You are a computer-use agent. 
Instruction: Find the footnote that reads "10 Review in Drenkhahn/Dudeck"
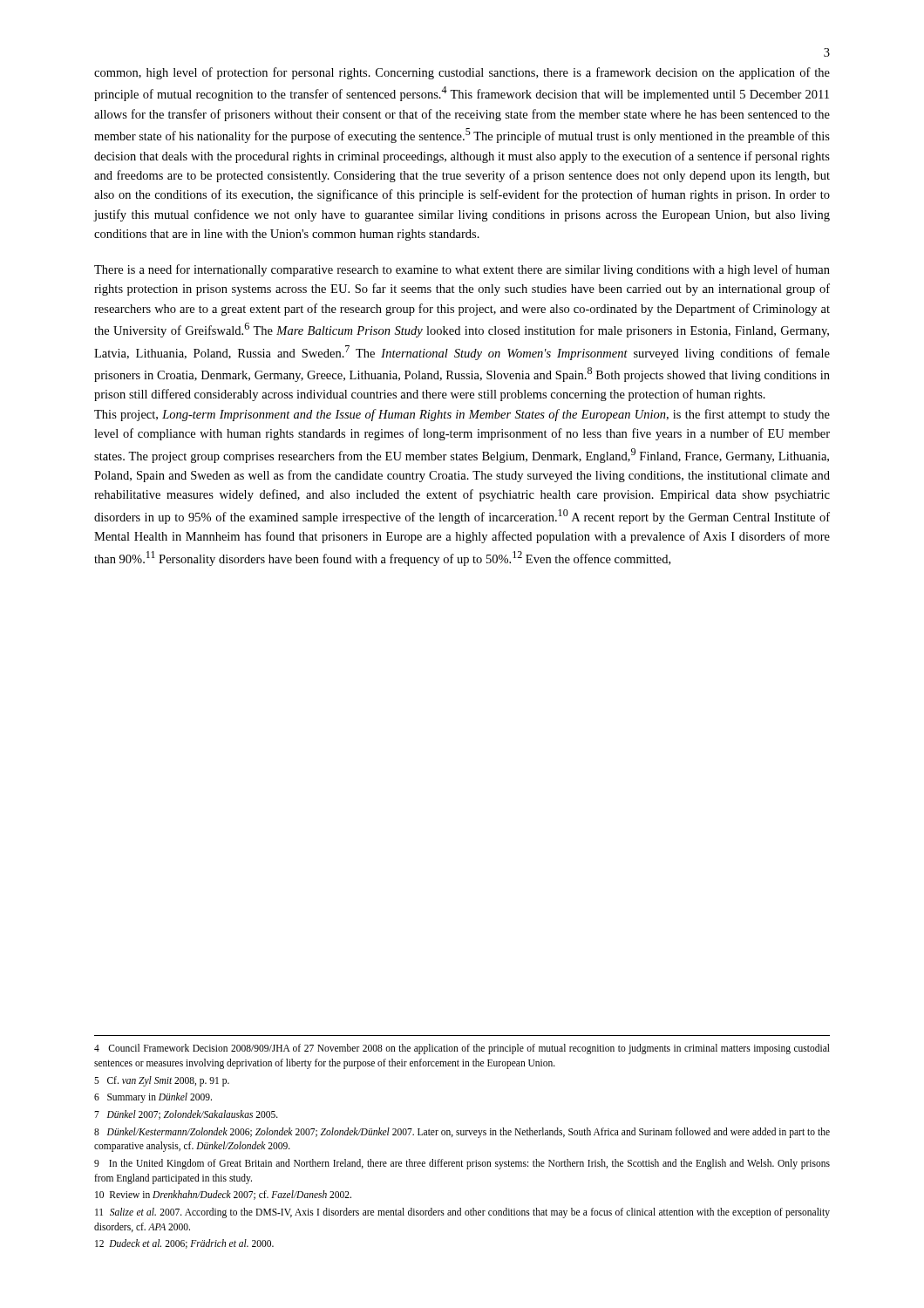(x=223, y=1195)
